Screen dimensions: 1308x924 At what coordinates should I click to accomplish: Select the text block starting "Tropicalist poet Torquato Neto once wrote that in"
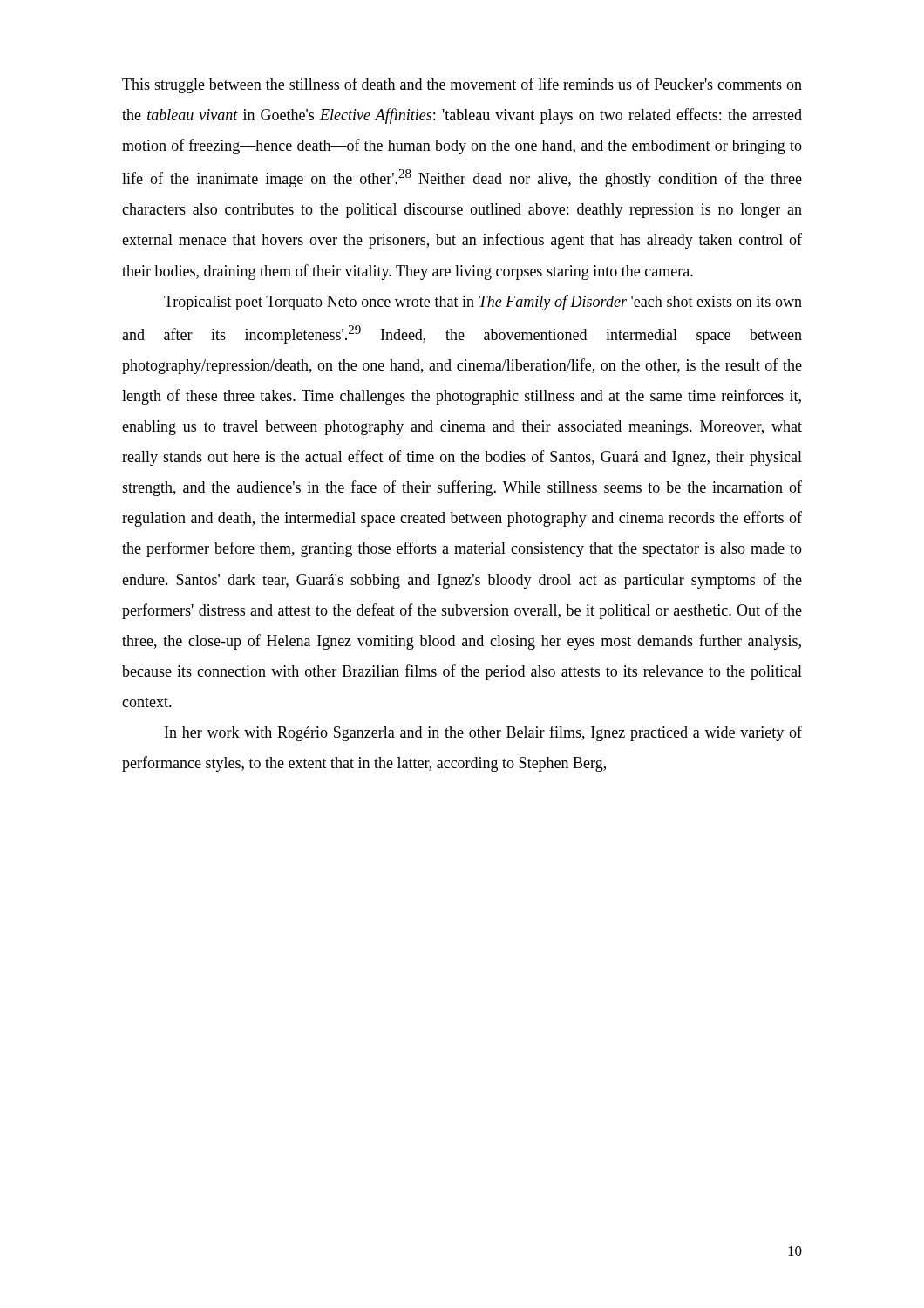pos(462,502)
